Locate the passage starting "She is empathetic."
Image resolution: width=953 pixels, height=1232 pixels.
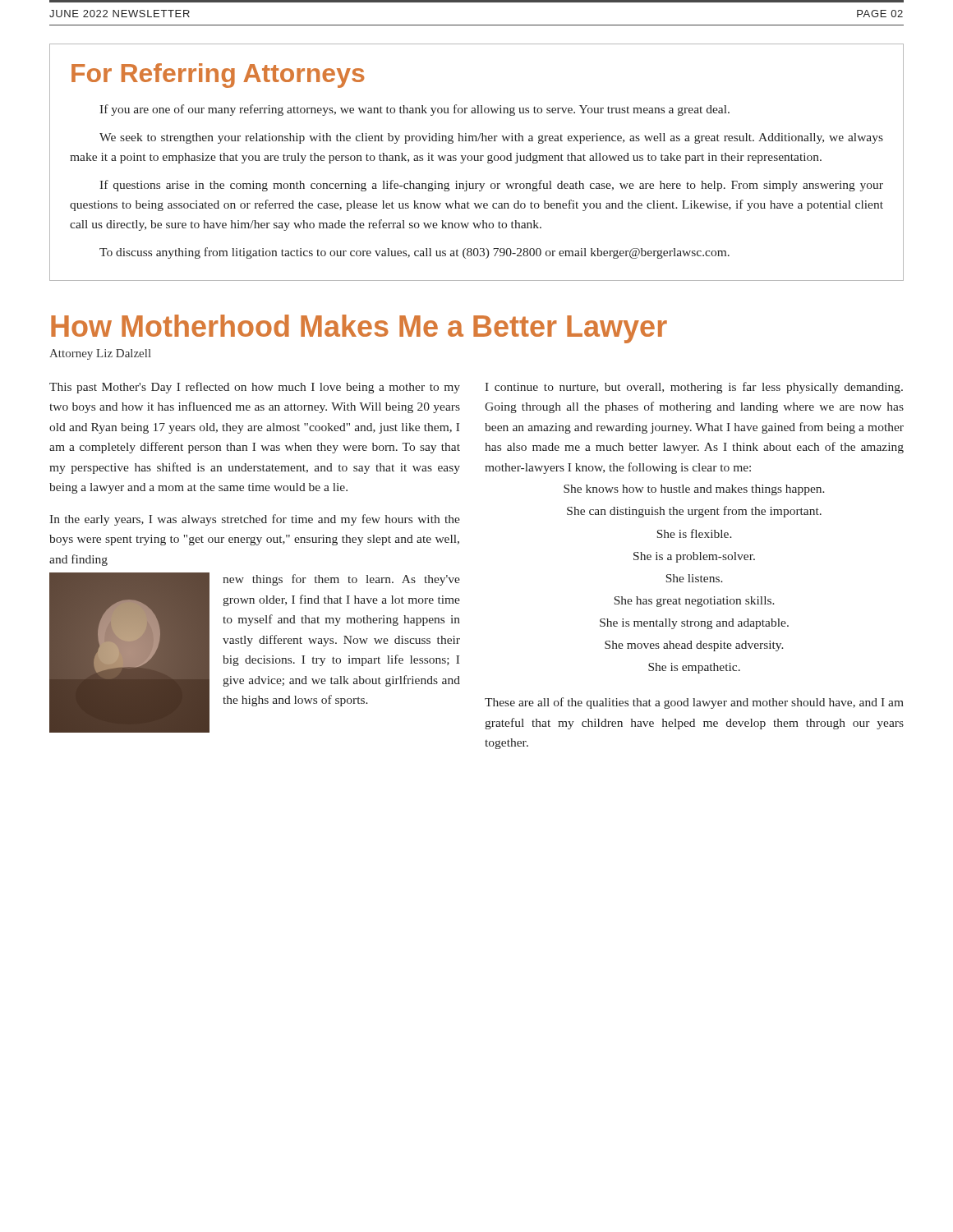(x=694, y=667)
